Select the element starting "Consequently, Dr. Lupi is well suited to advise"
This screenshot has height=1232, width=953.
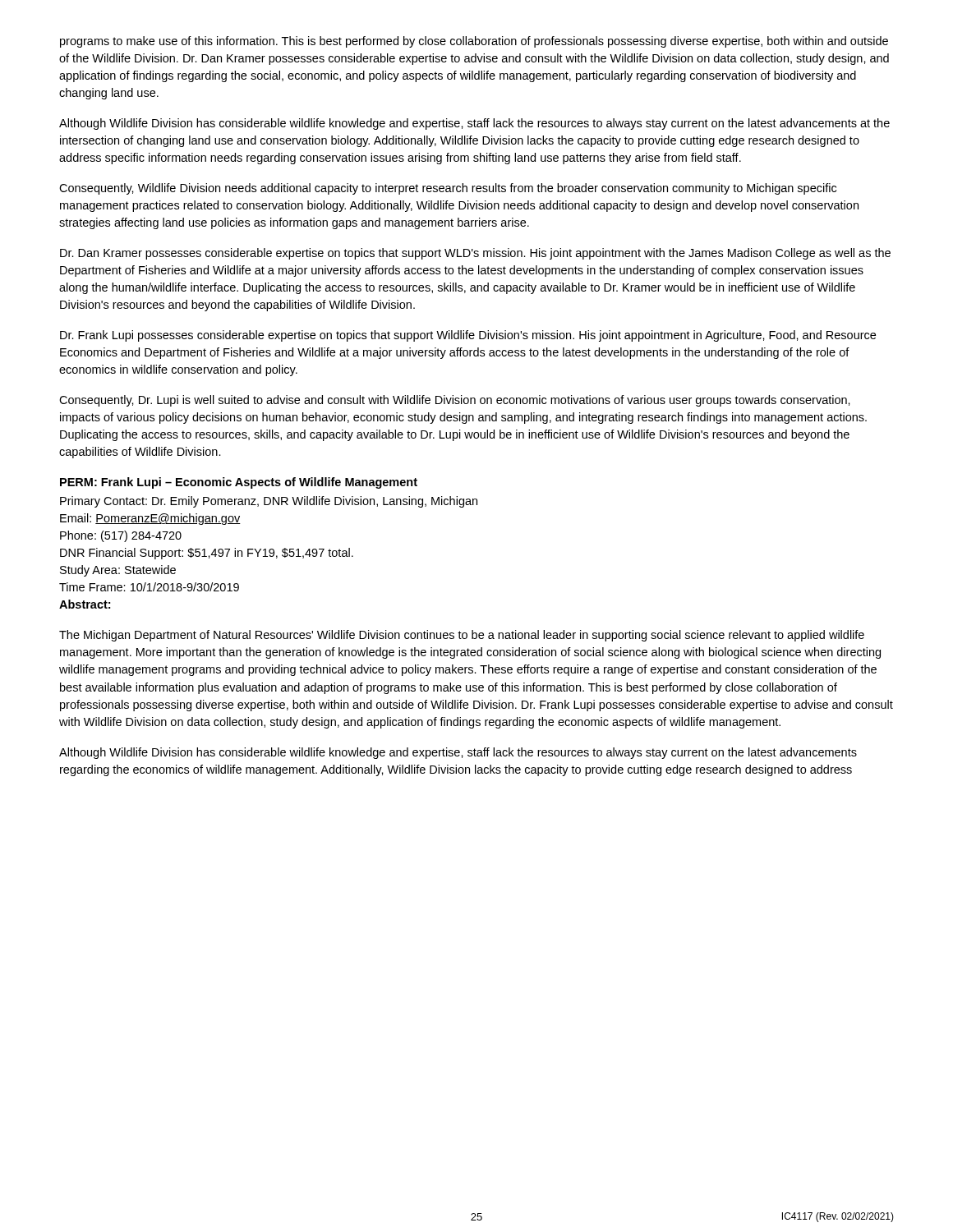(x=463, y=426)
